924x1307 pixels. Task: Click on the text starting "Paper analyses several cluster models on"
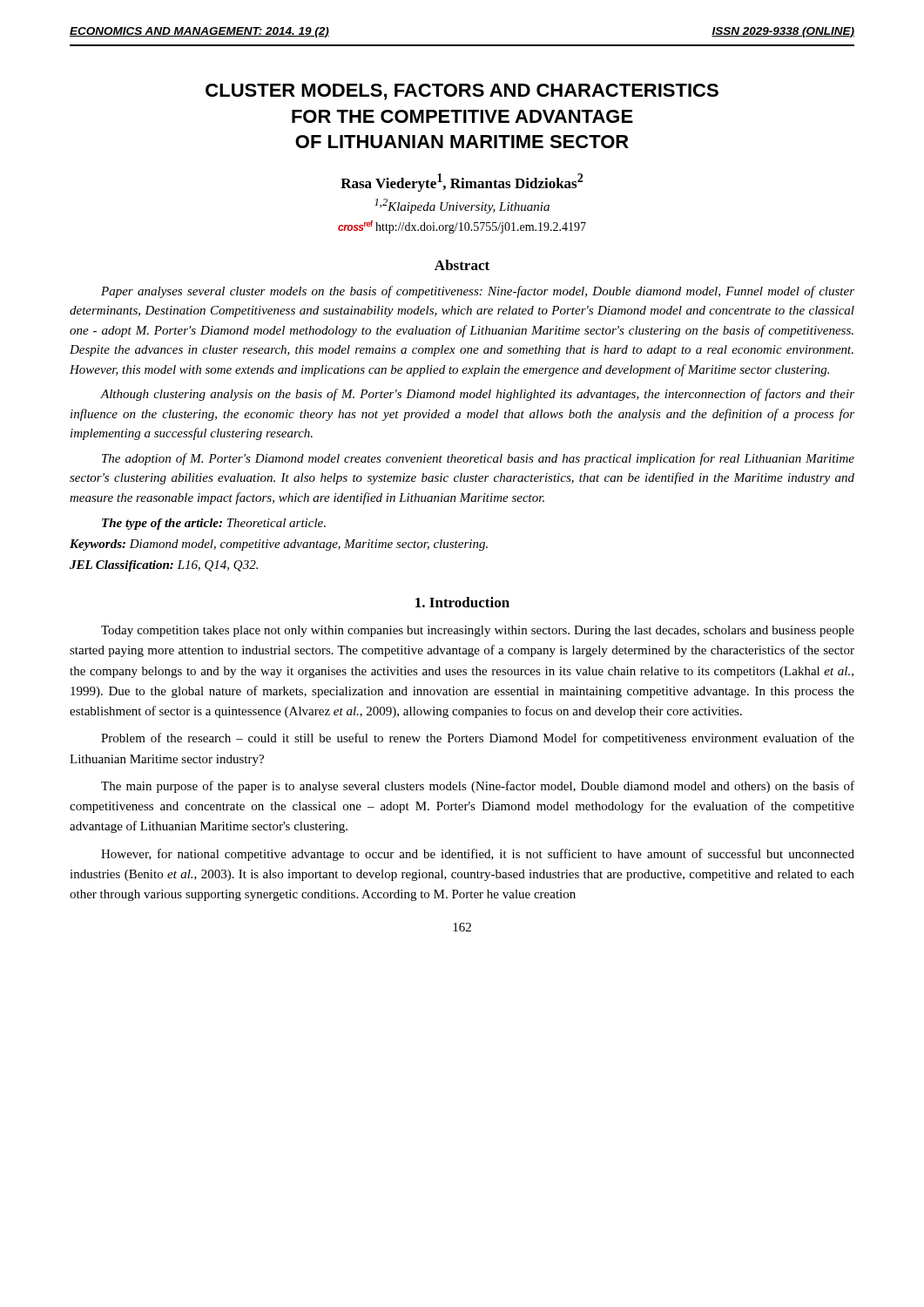pyautogui.click(x=462, y=394)
